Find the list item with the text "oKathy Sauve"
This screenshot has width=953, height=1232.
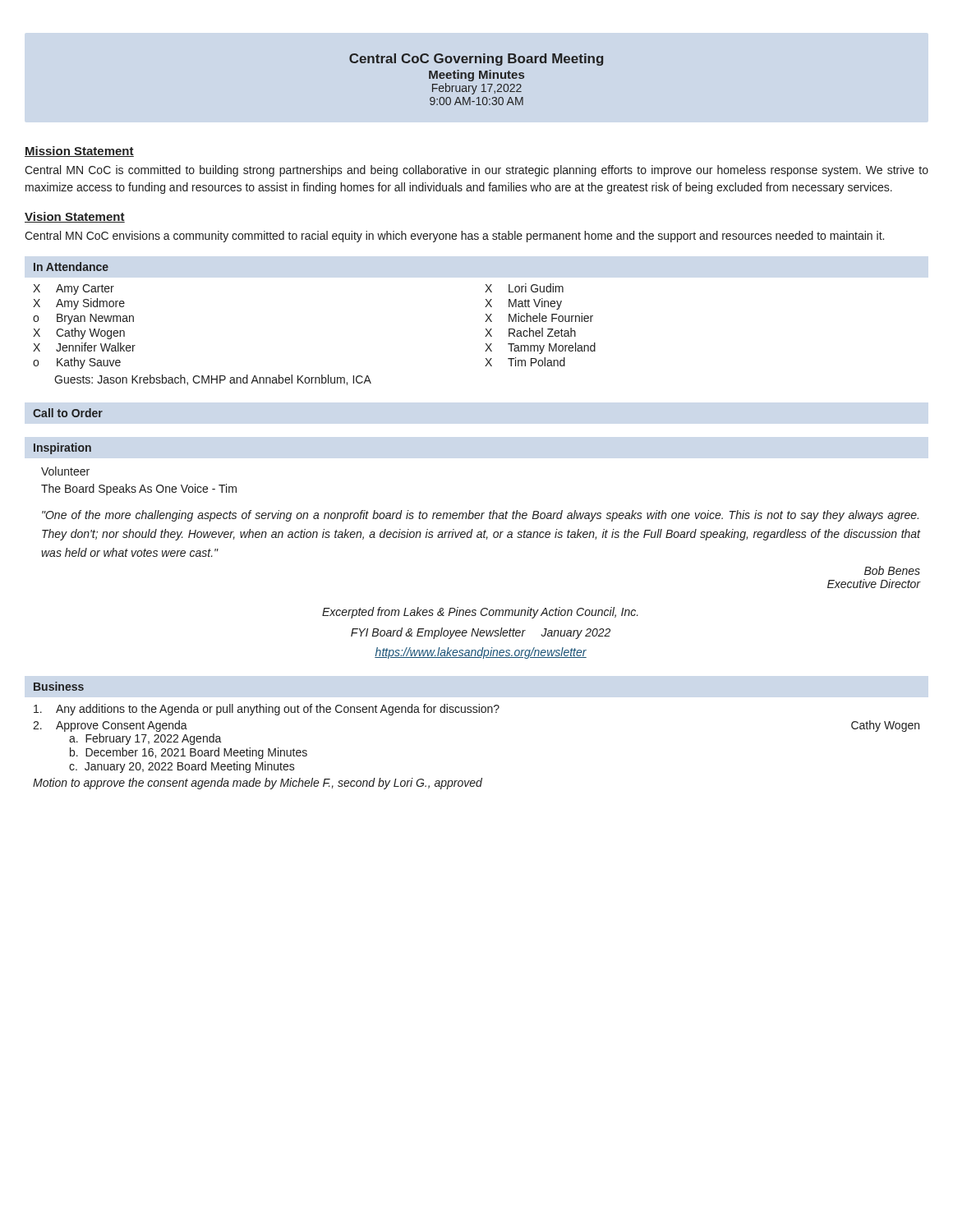pyautogui.click(x=77, y=362)
